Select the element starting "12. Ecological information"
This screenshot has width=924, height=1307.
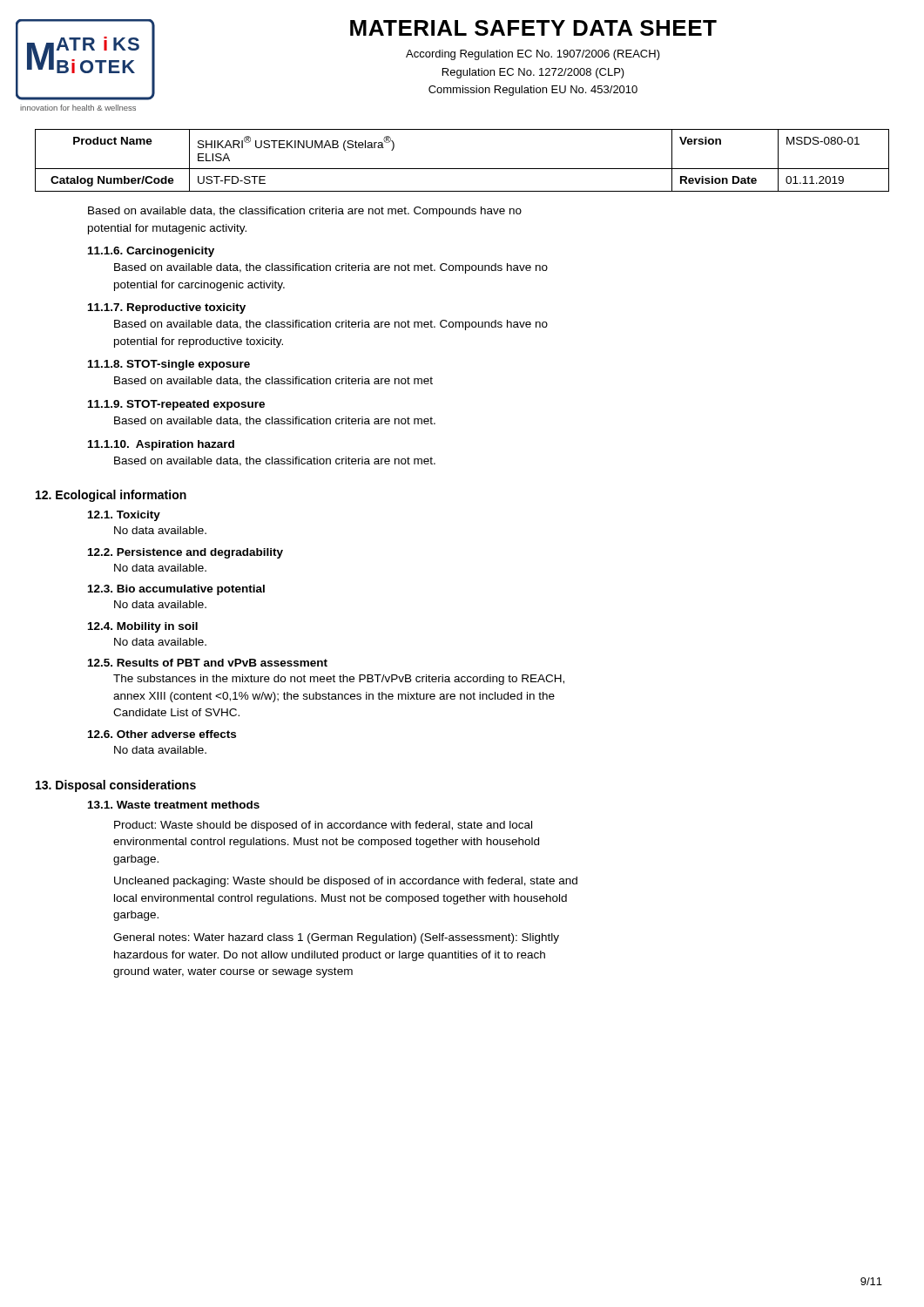click(x=111, y=495)
